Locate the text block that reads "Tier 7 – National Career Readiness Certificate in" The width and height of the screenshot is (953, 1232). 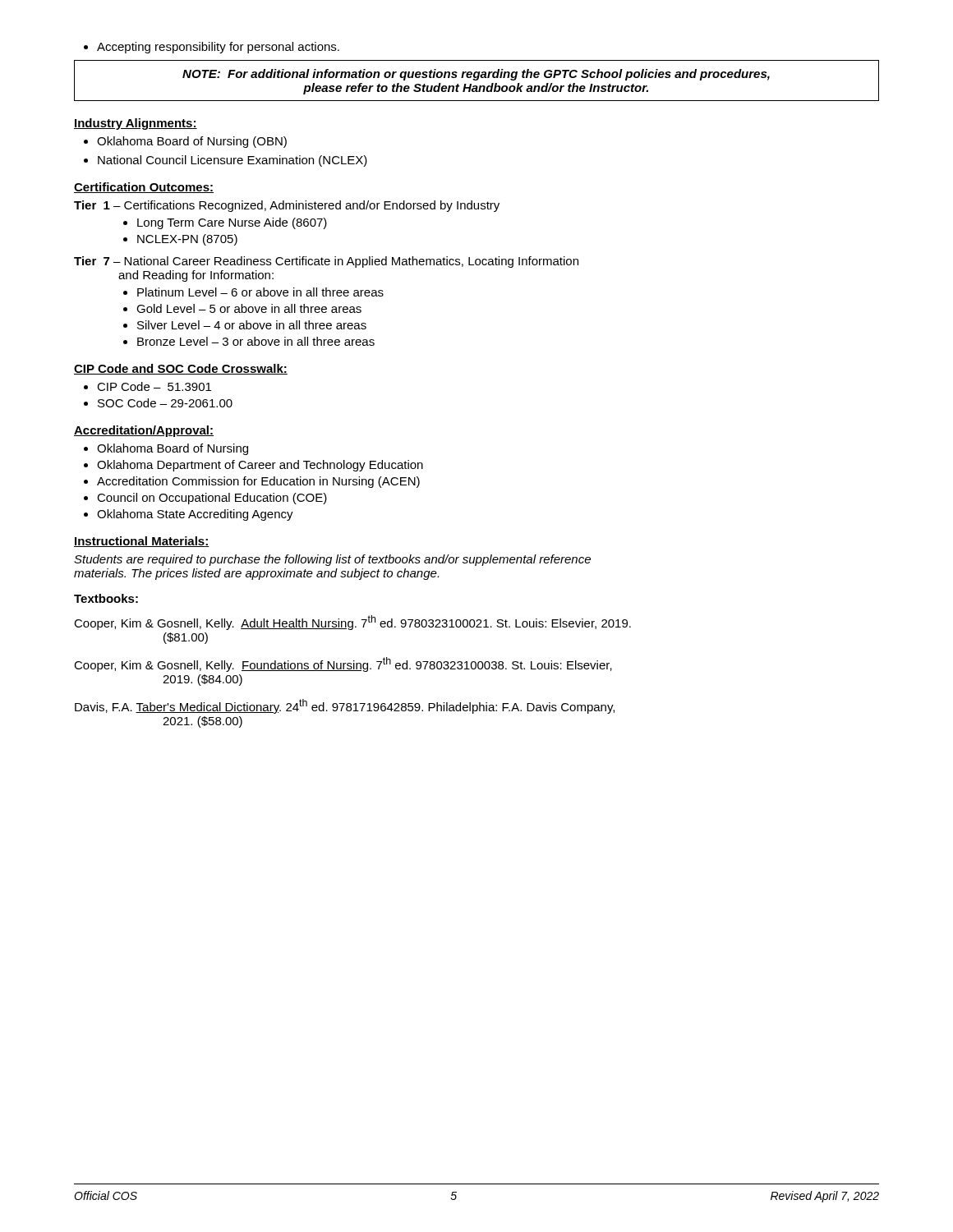(x=327, y=268)
